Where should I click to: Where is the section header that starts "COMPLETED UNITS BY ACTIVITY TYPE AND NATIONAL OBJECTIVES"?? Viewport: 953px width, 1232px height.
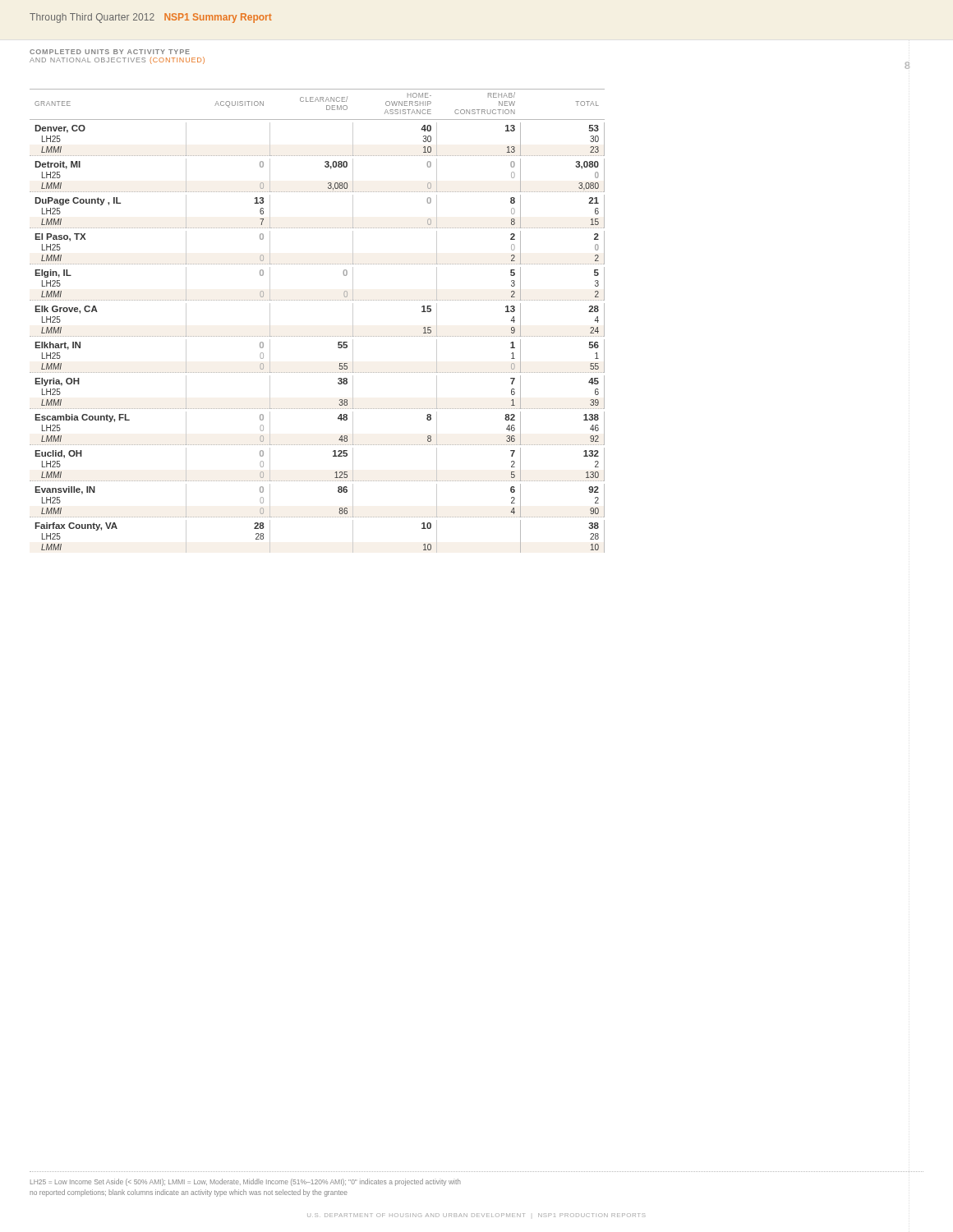[x=118, y=56]
